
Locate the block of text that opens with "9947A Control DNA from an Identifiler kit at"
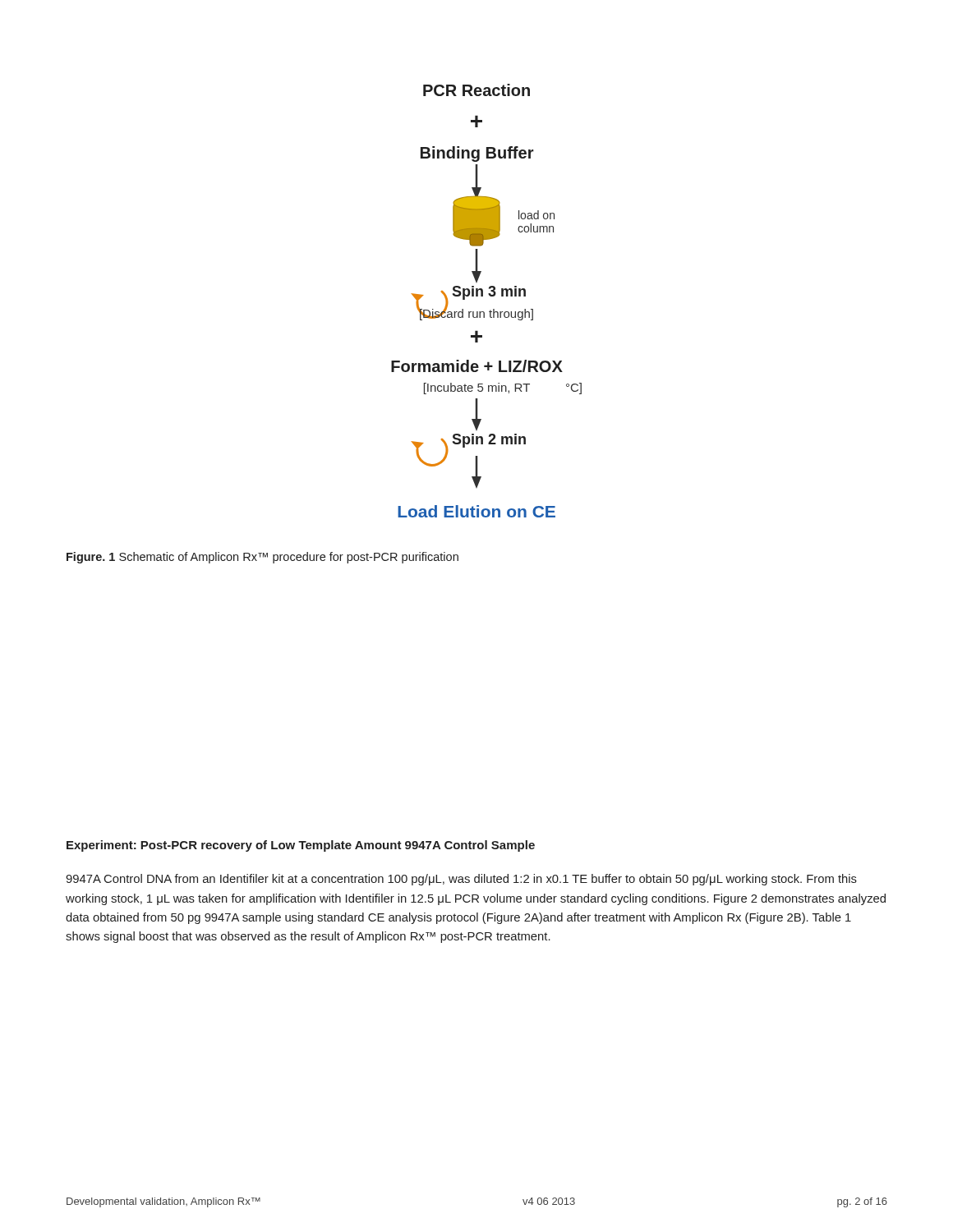(x=476, y=907)
